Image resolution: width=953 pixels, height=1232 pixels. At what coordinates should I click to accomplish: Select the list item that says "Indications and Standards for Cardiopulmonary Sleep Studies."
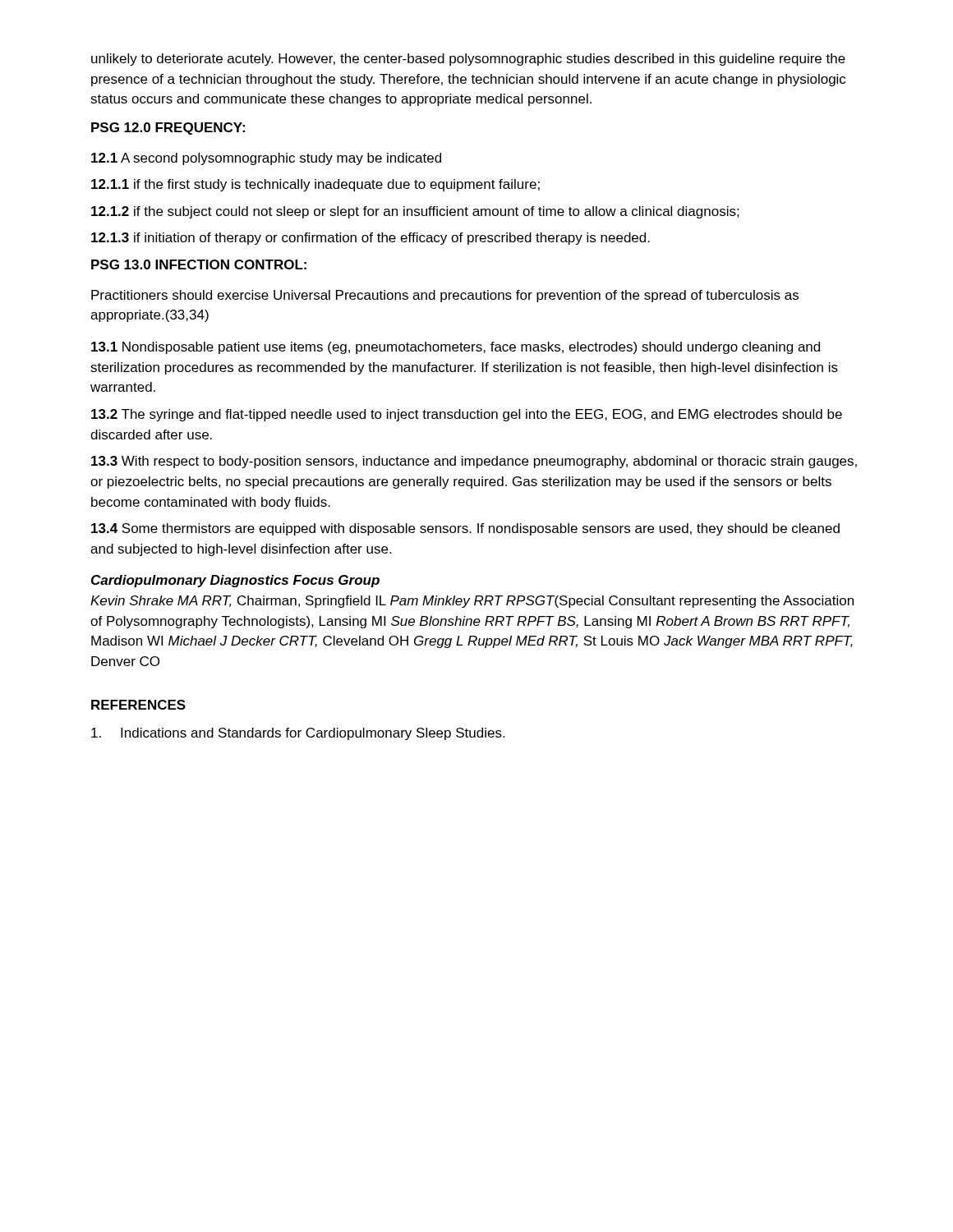[298, 734]
